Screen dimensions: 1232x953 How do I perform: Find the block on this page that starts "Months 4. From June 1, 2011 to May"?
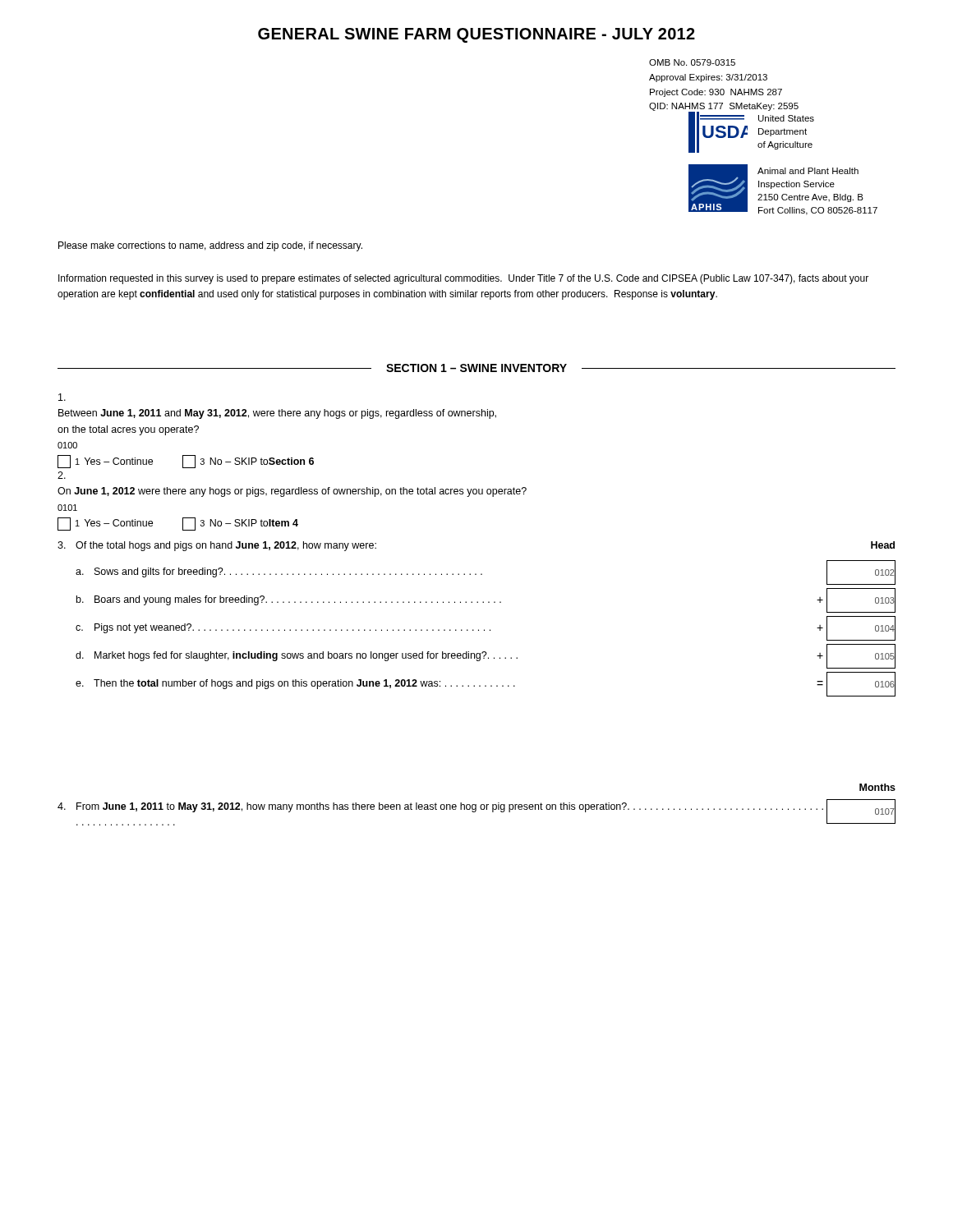click(x=476, y=805)
